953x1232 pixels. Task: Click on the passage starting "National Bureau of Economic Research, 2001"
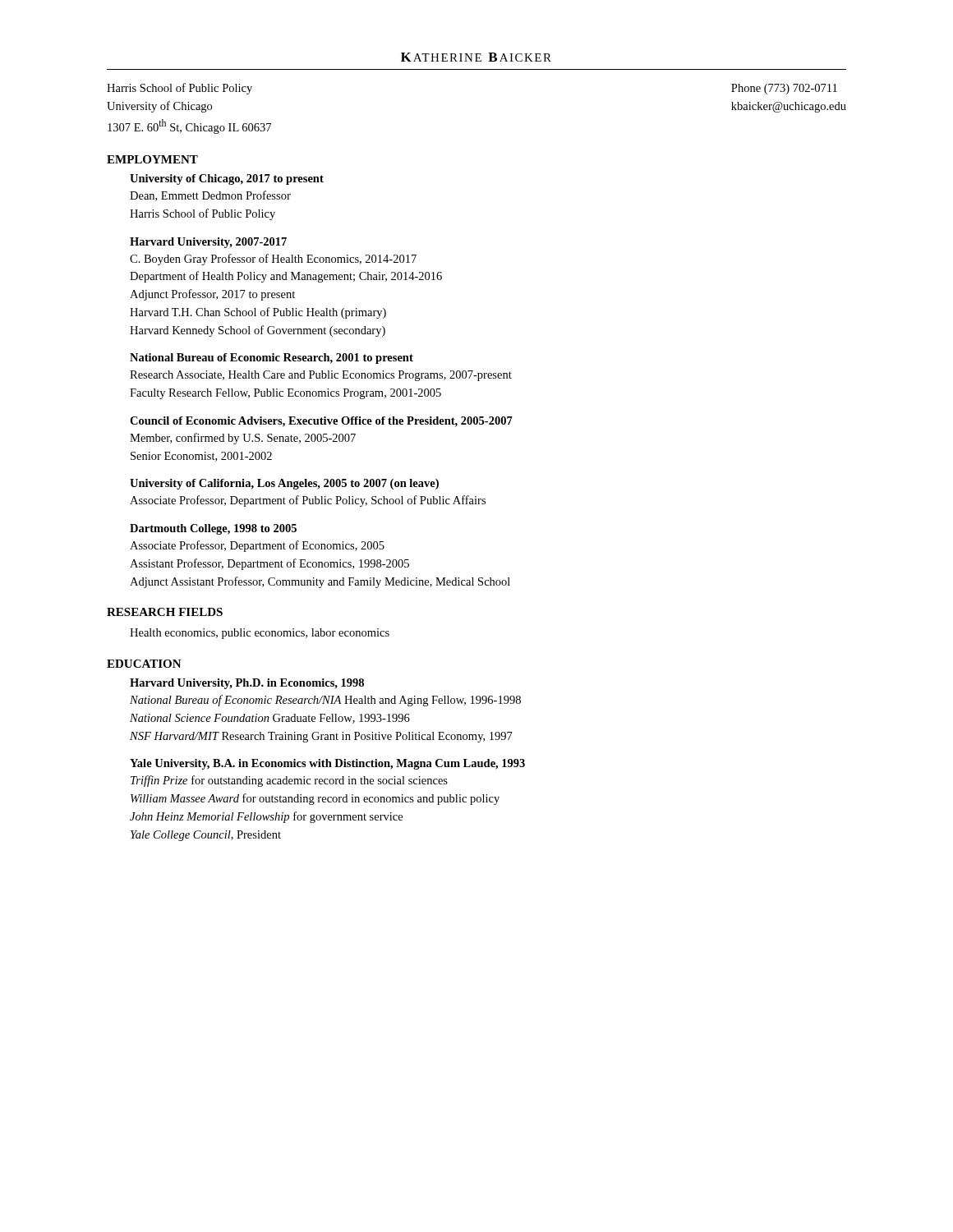pyautogui.click(x=488, y=377)
